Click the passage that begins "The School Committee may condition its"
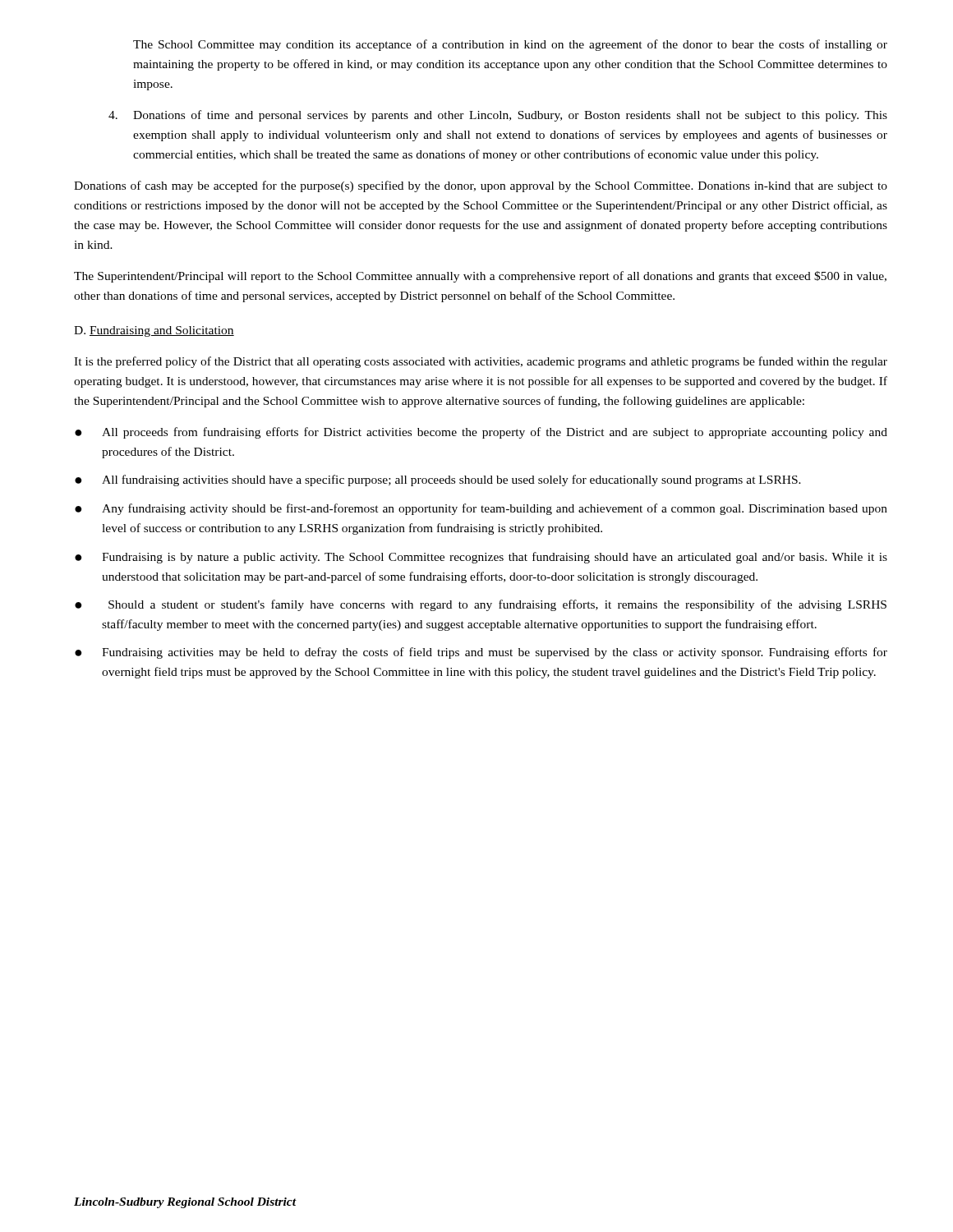The height and width of the screenshot is (1232, 953). point(510,64)
